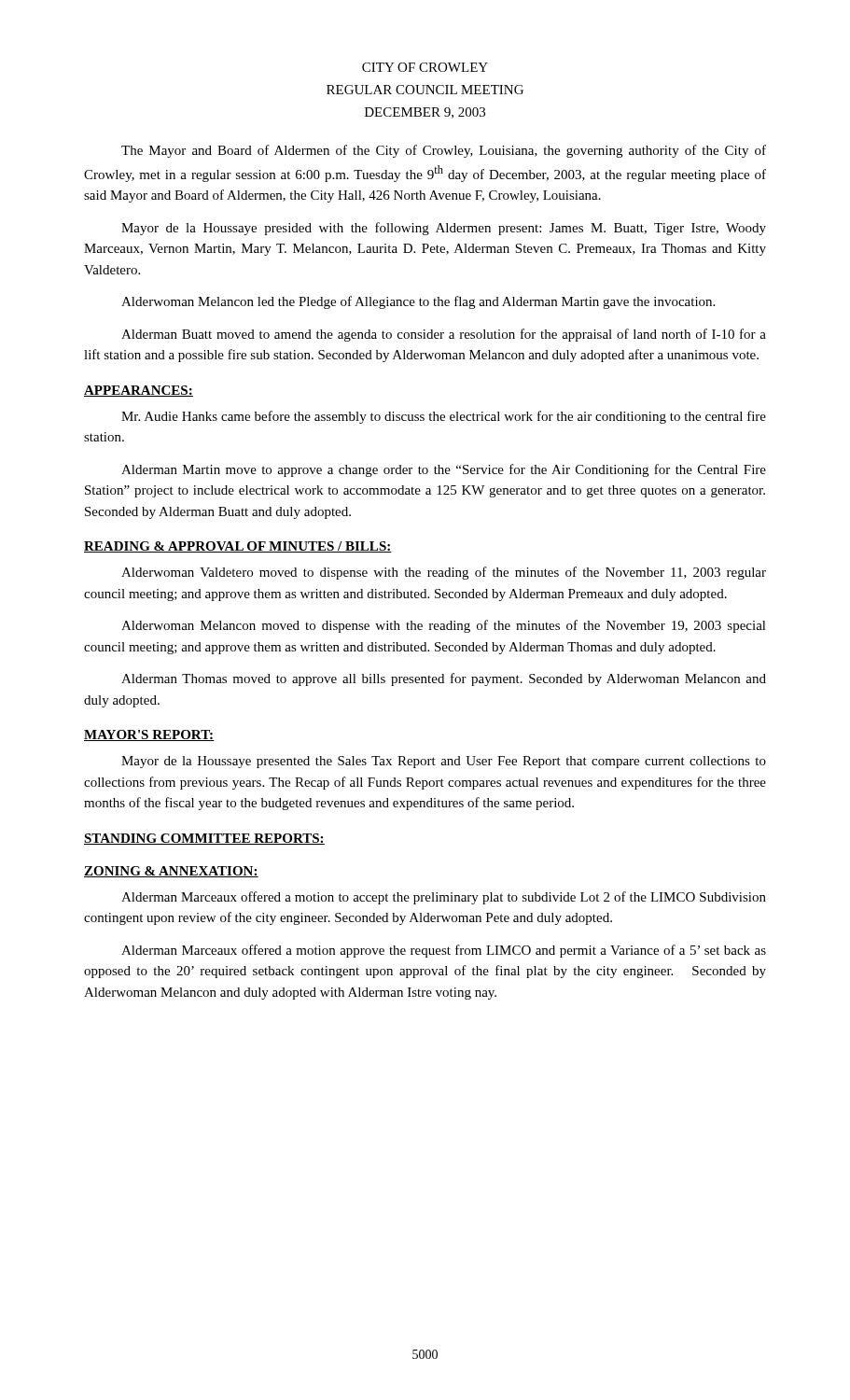Image resolution: width=850 pixels, height=1400 pixels.
Task: Point to the block beginning "Alderman Thomas moved to approve all bills presented"
Action: (425, 689)
